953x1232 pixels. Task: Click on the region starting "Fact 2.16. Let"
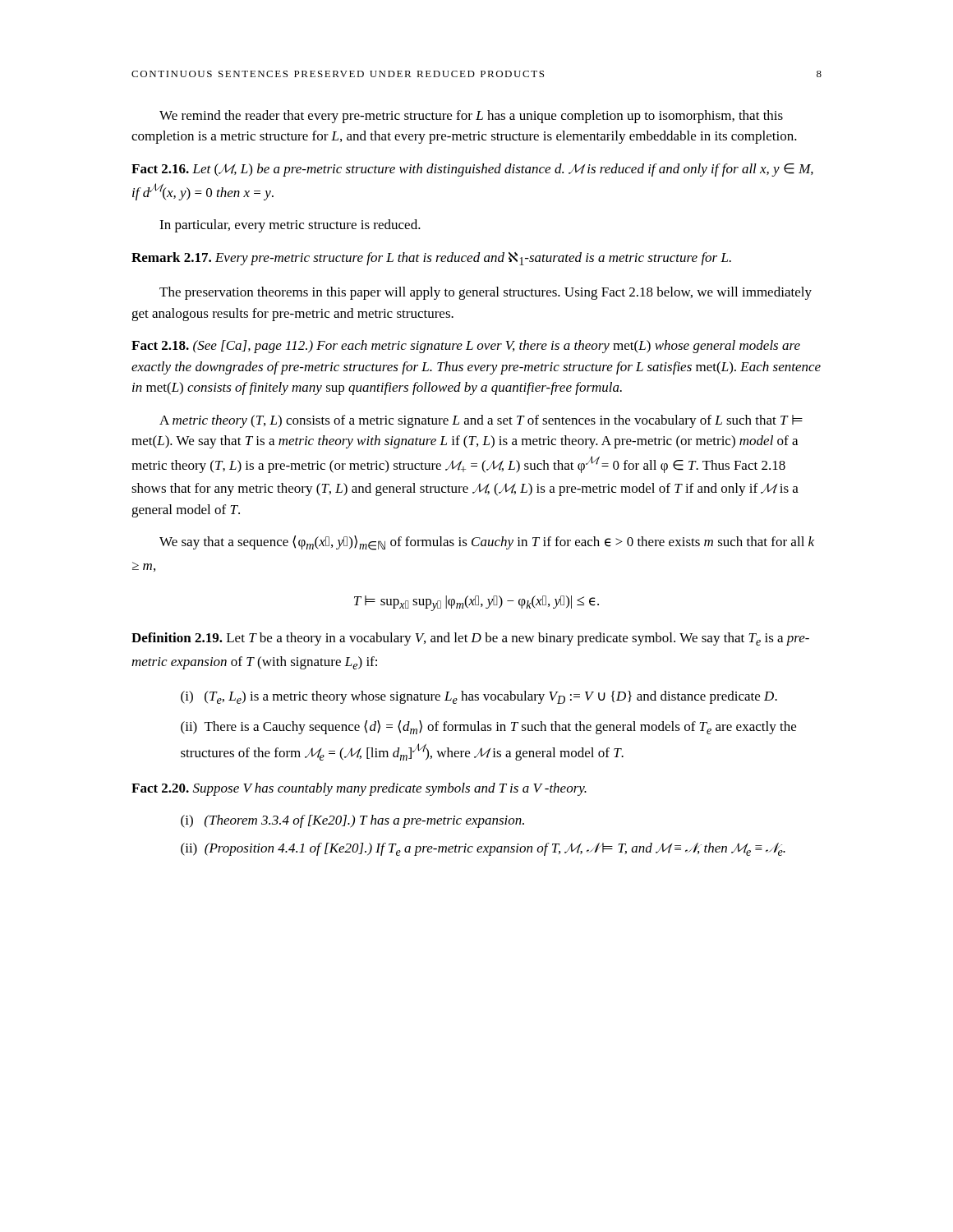click(x=476, y=181)
